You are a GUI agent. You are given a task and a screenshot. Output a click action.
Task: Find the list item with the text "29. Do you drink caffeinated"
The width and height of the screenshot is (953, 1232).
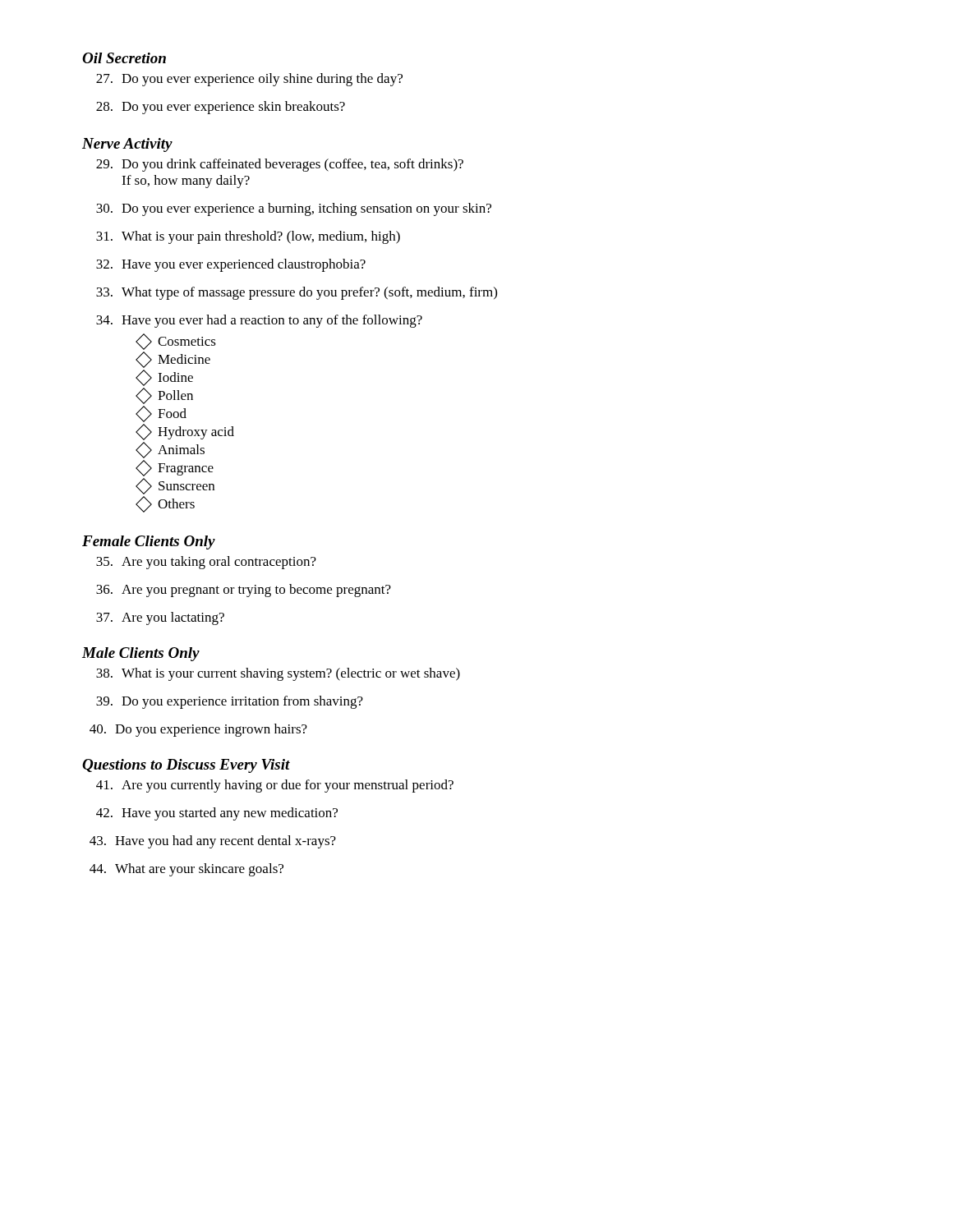tap(280, 165)
